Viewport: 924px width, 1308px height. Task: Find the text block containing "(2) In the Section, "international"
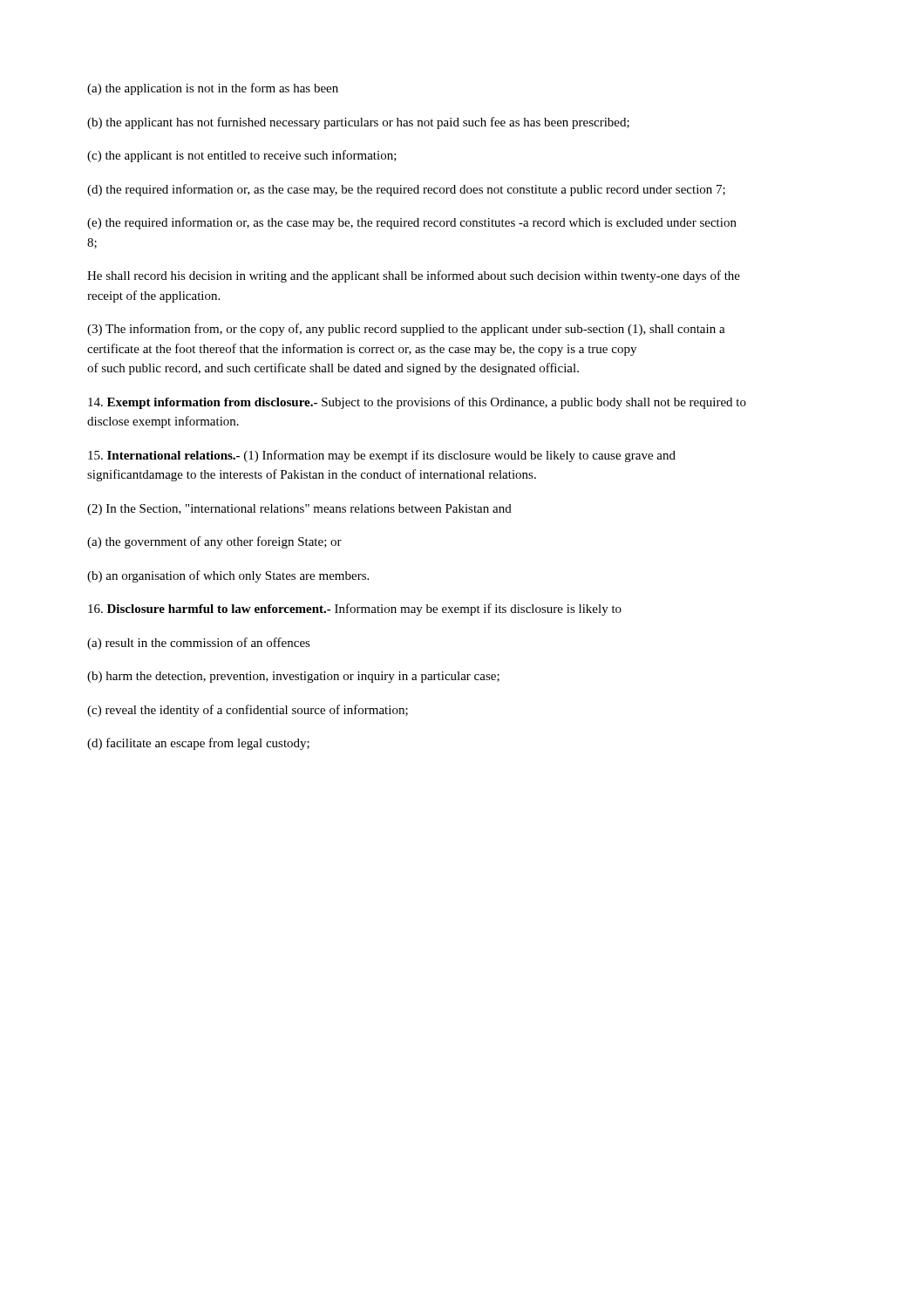coord(299,508)
